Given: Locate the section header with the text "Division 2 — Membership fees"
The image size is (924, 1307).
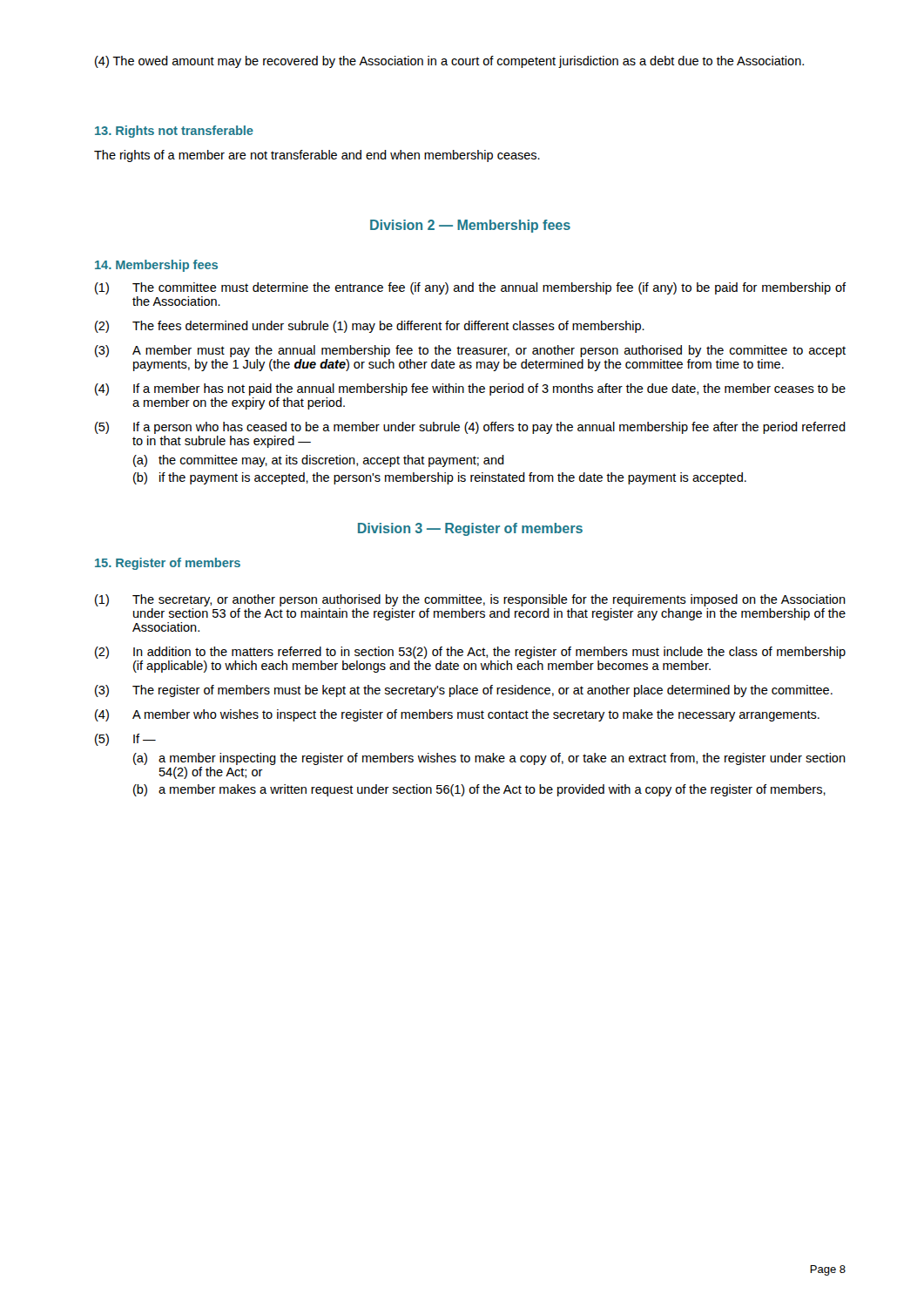Looking at the screenshot, I should 470,225.
